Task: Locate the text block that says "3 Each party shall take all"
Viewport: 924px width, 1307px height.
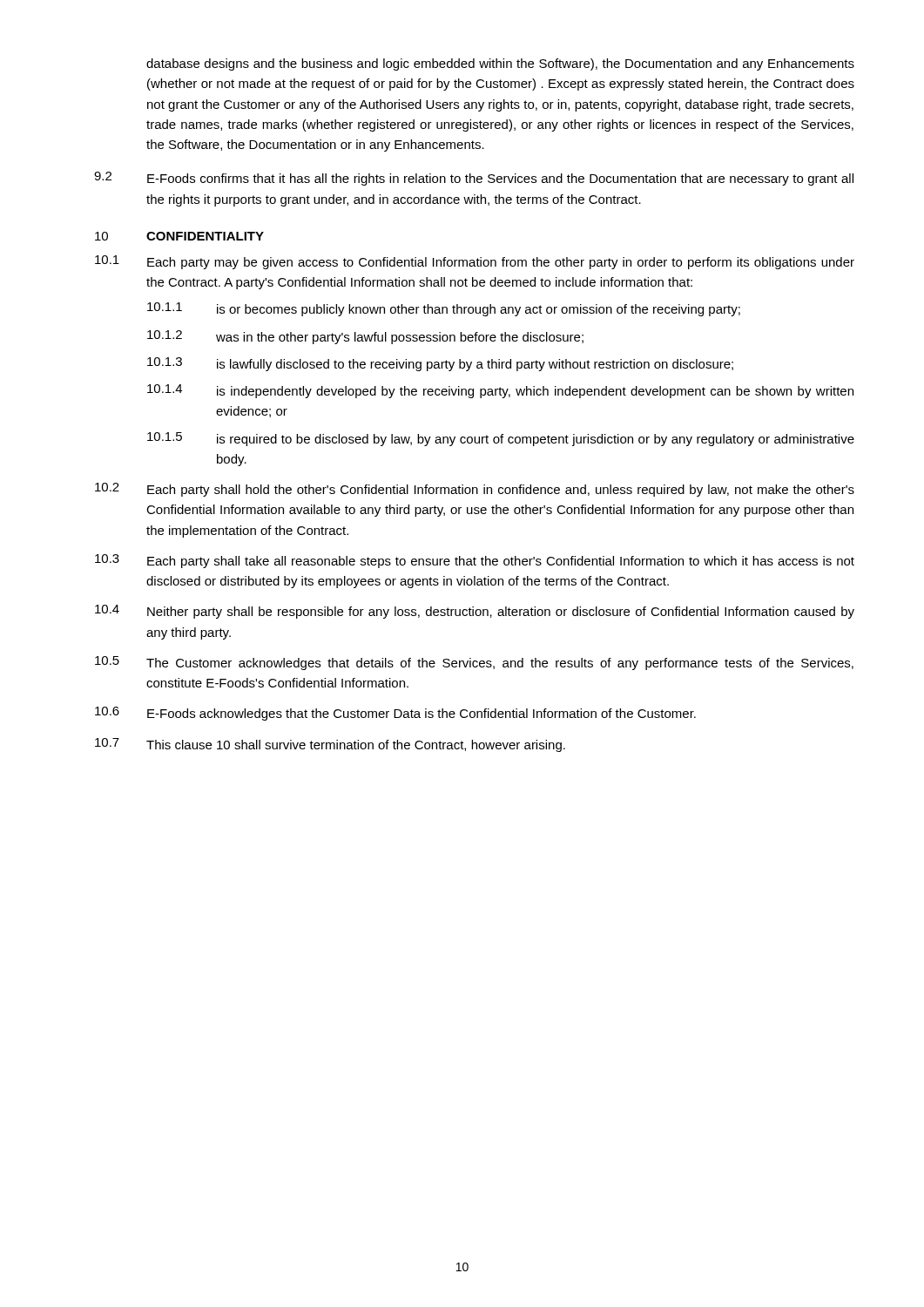Action: [474, 571]
